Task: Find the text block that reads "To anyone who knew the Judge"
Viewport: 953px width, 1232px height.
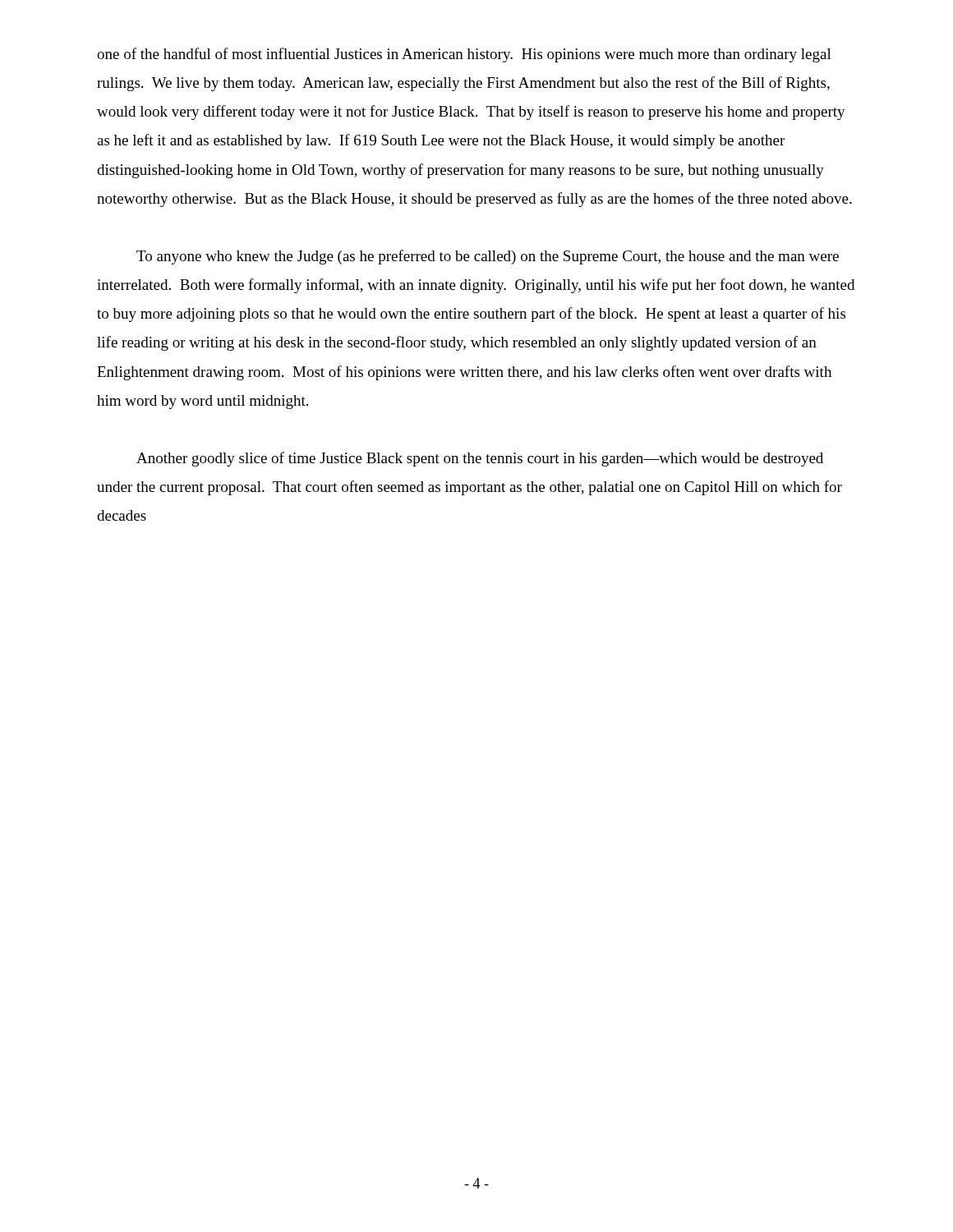Action: click(x=476, y=328)
